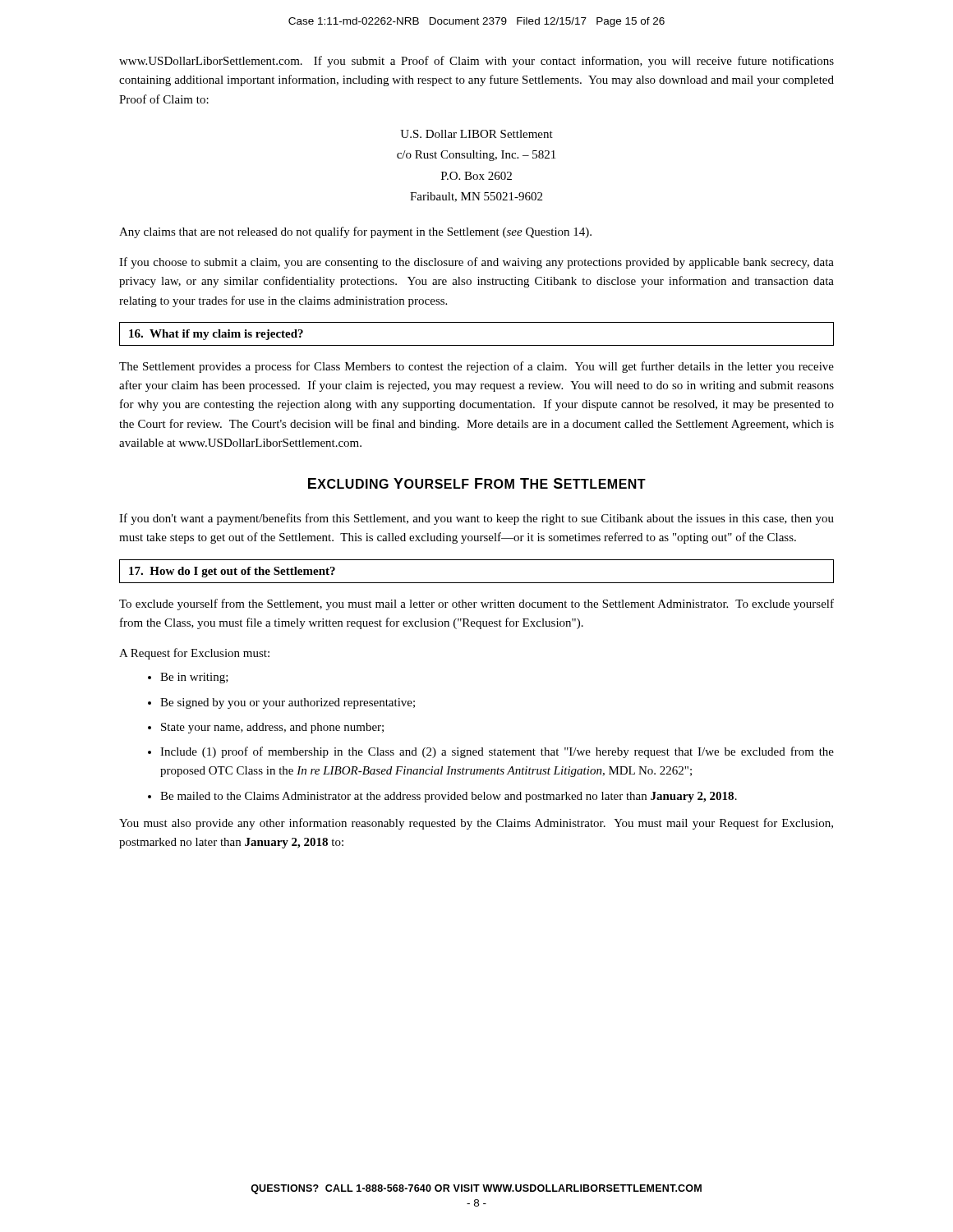Viewport: 953px width, 1232px height.
Task: Navigate to the region starting "If you choose to submit a claim, you"
Action: tap(476, 281)
